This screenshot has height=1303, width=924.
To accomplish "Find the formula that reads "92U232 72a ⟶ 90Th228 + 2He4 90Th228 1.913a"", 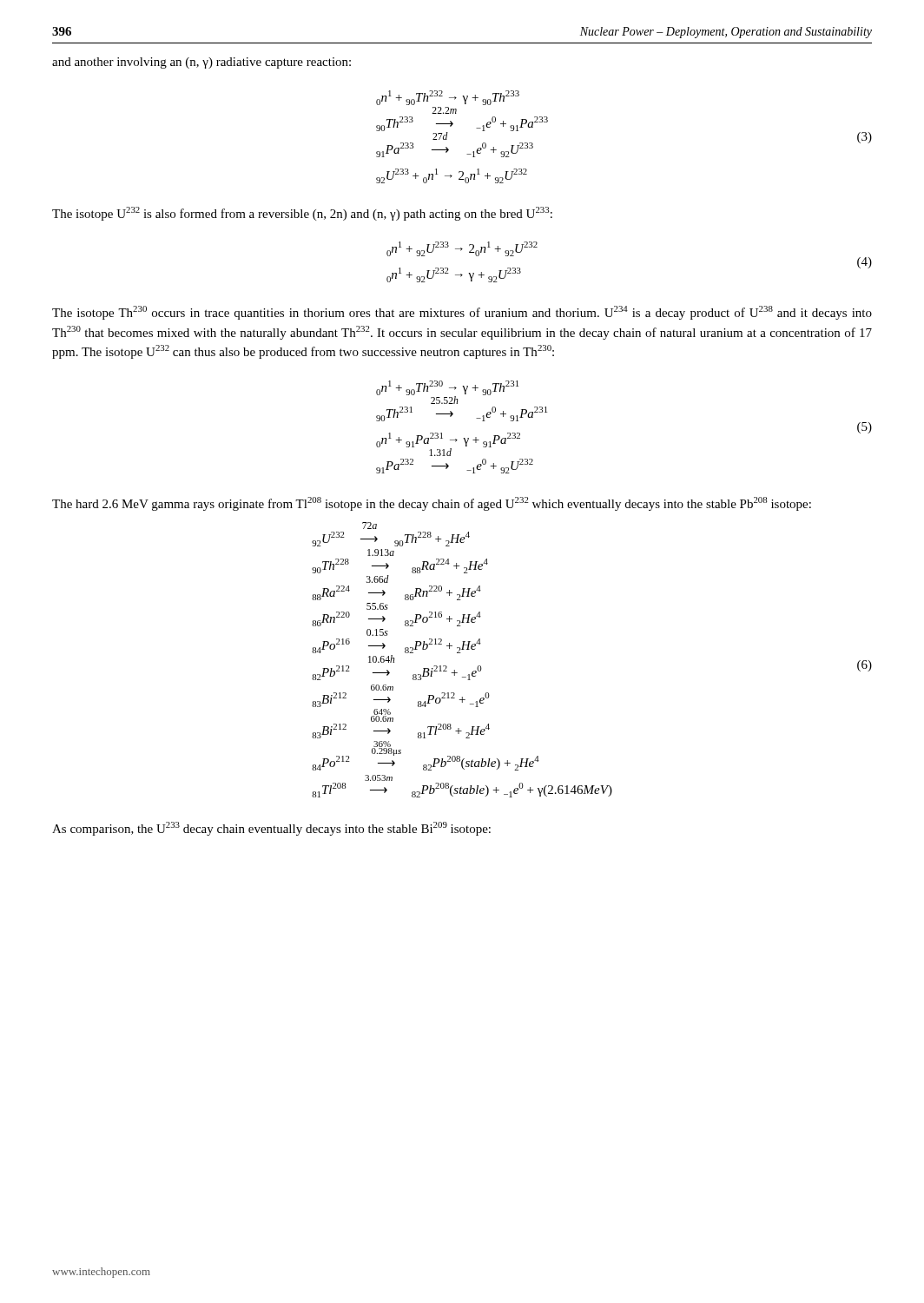I will click(370, 527).
